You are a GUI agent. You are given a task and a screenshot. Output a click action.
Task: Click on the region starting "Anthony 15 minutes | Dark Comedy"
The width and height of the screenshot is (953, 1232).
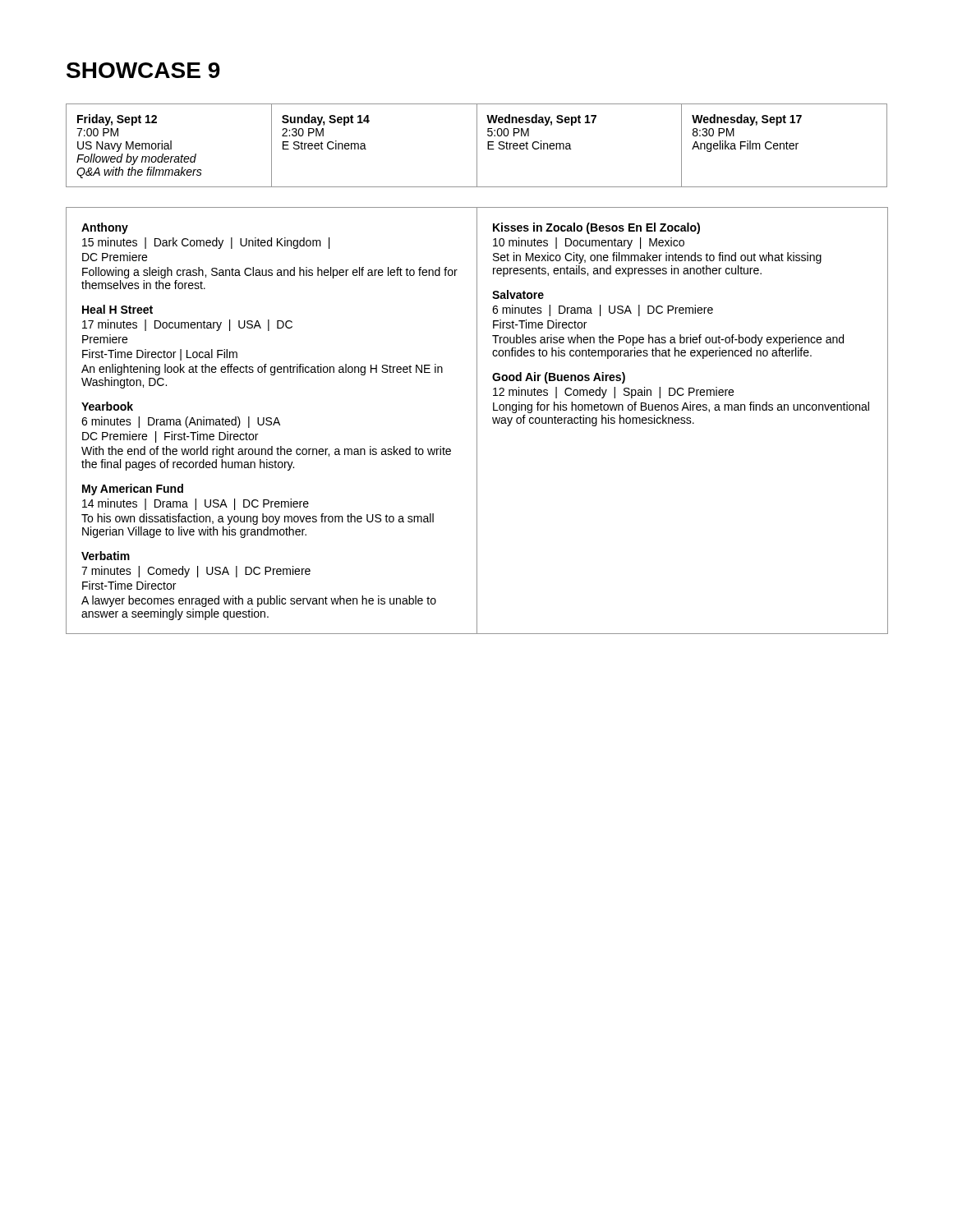pos(272,256)
